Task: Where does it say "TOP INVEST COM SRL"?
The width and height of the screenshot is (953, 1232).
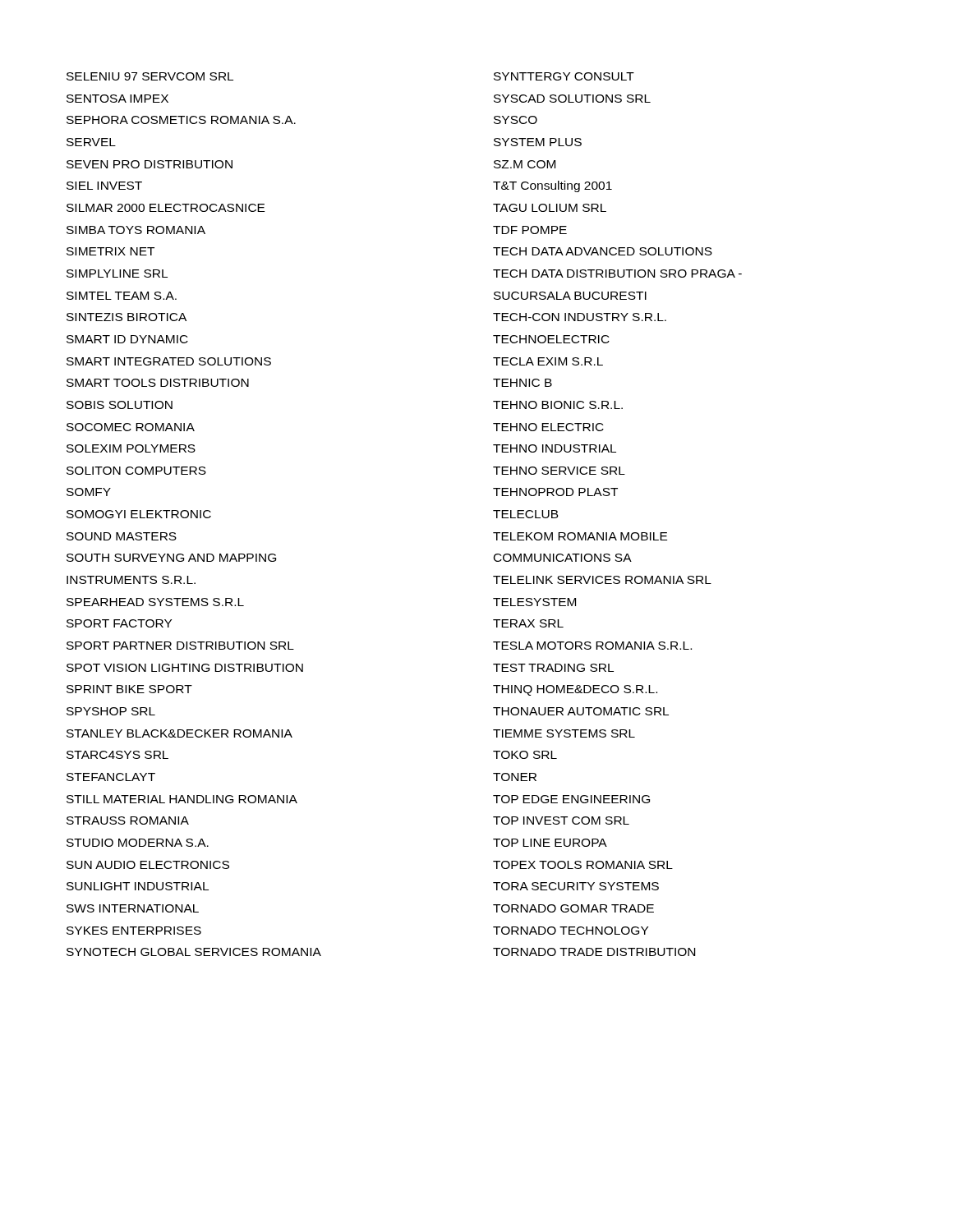Action: [x=561, y=820]
